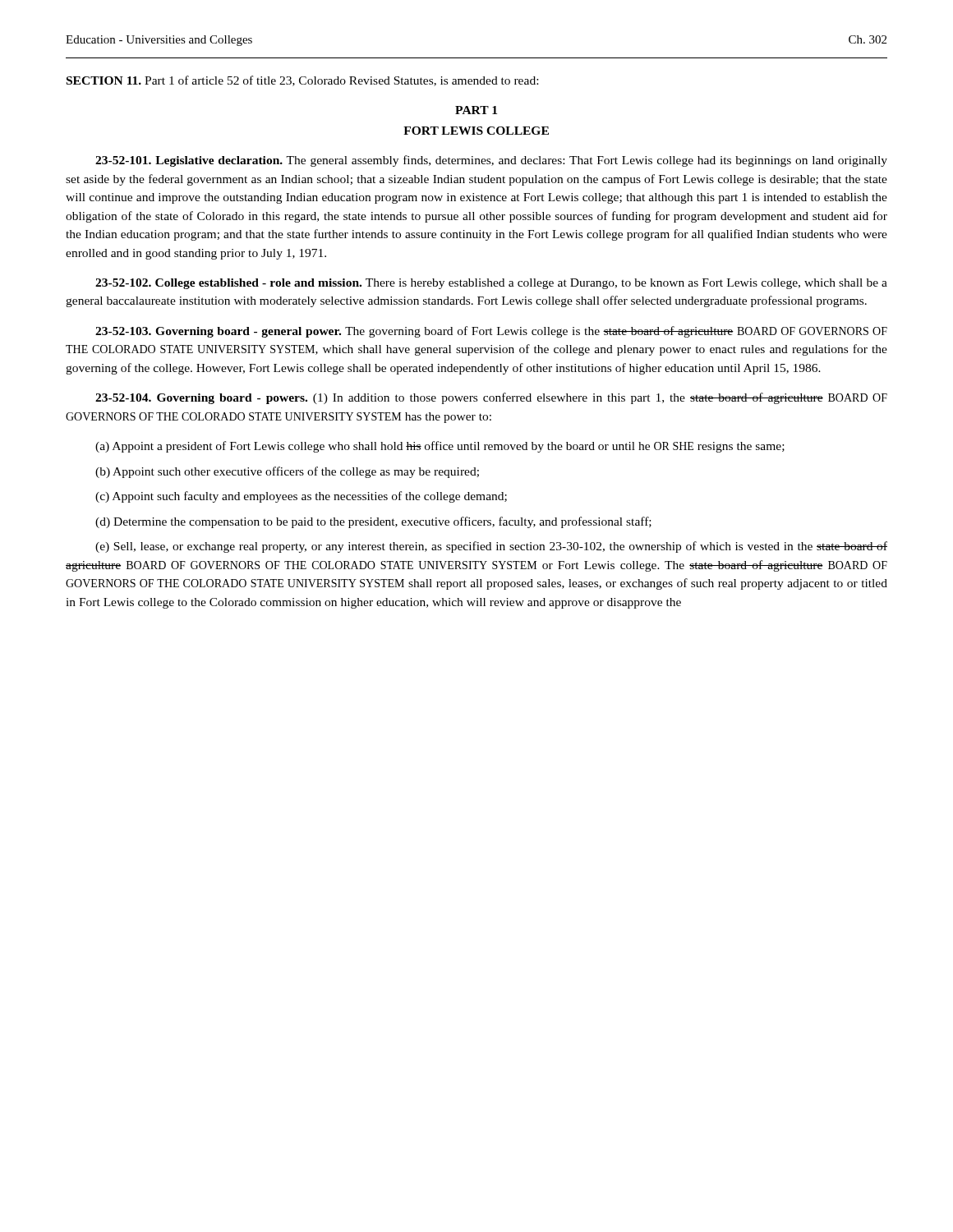This screenshot has height=1232, width=953.
Task: Navigate to the element starting "23-52-104. Governing board - powers. (1)"
Action: click(x=476, y=407)
